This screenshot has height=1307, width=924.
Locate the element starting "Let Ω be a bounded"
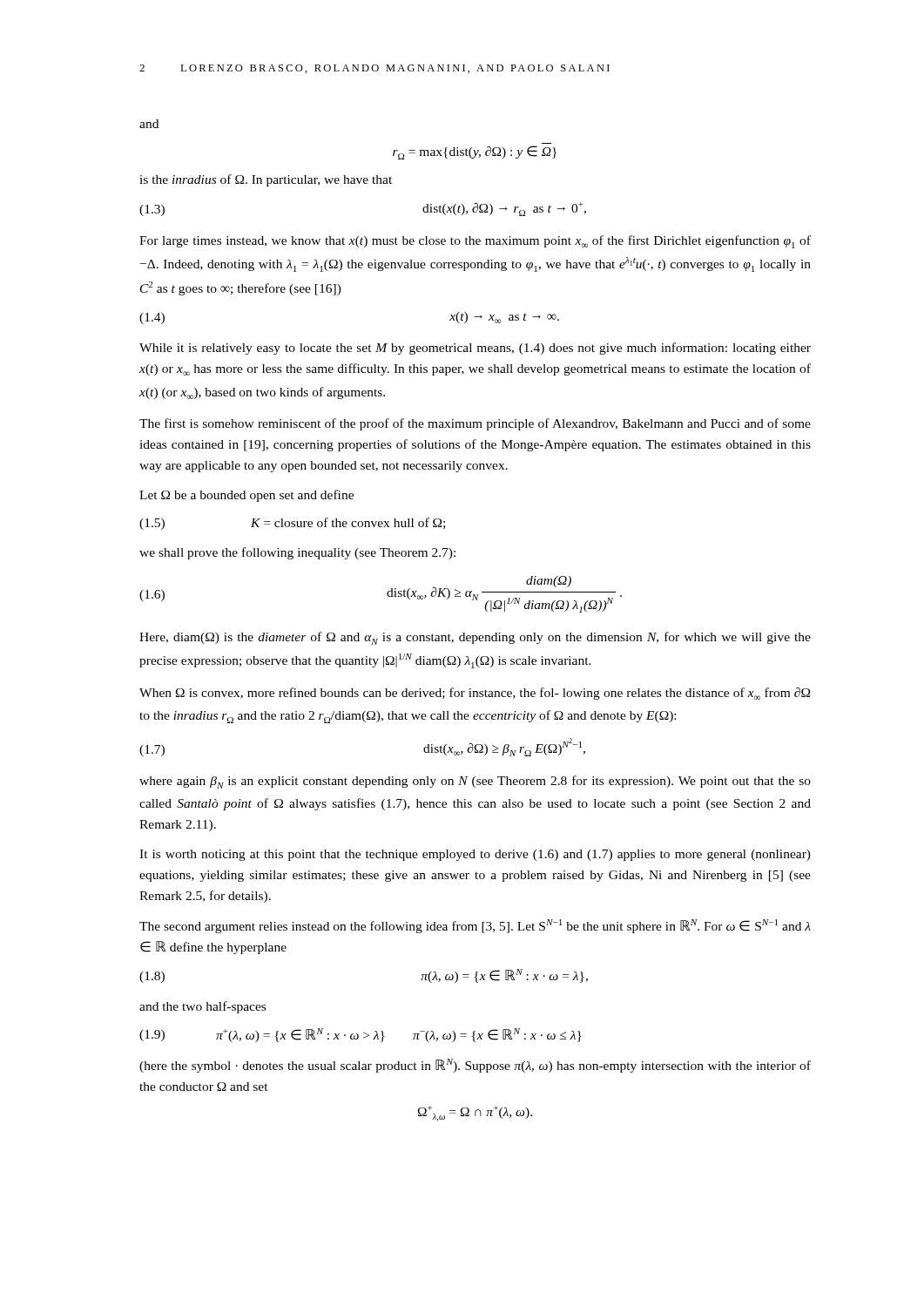(246, 496)
